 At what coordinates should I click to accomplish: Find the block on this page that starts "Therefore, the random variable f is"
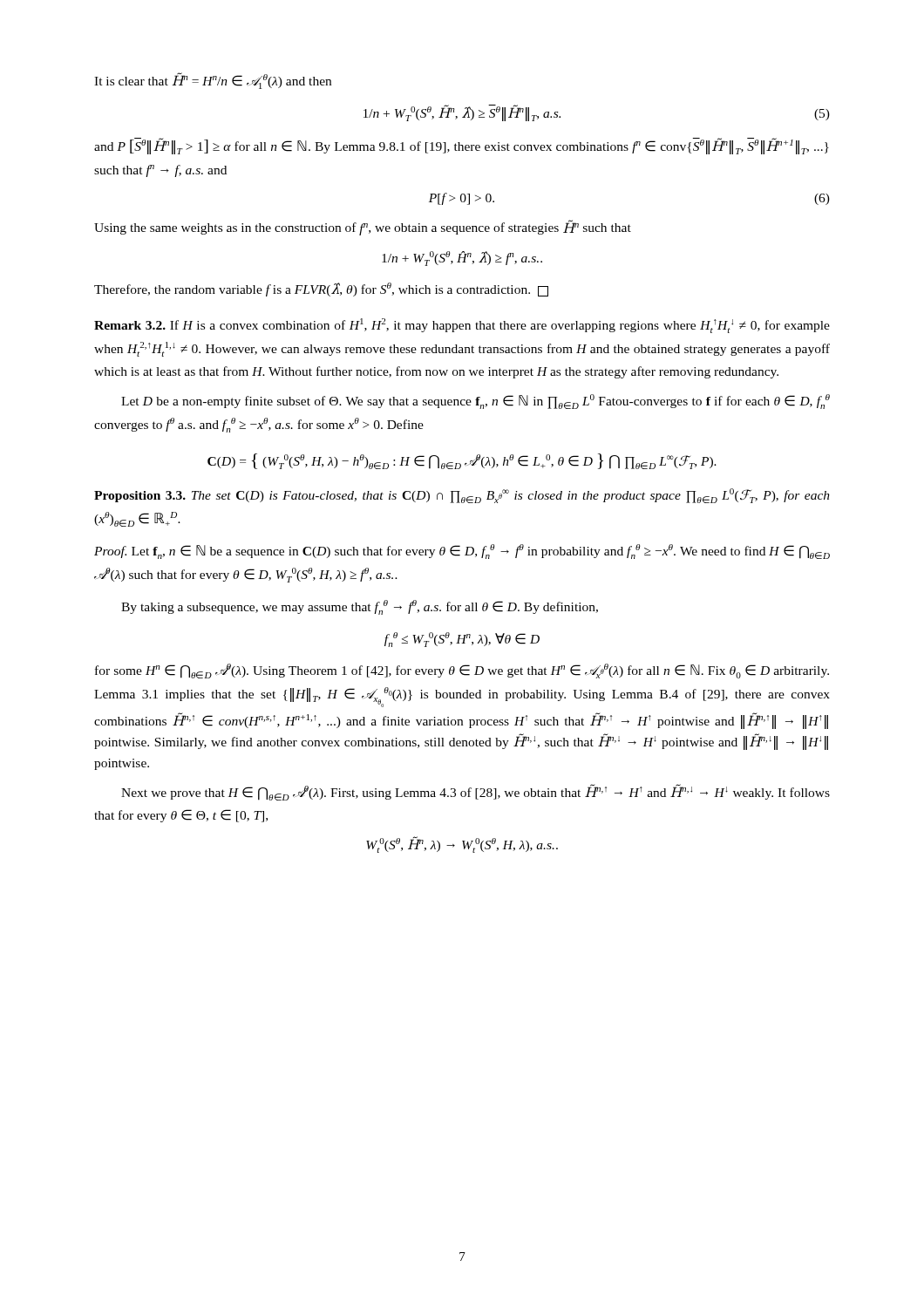[462, 289]
